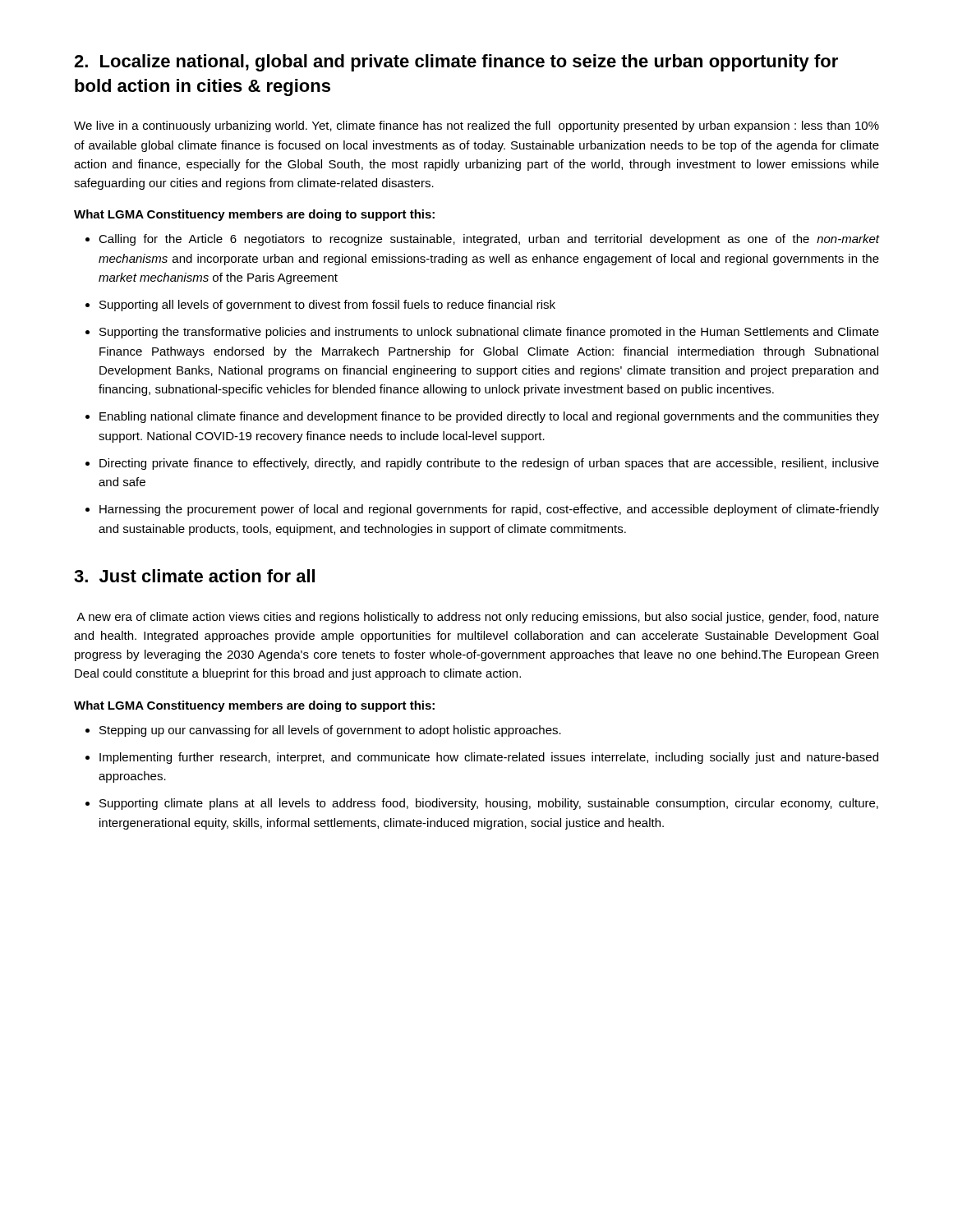Locate the list item with the text "Harnessing the procurement"
Viewport: 953px width, 1232px height.
coord(489,519)
